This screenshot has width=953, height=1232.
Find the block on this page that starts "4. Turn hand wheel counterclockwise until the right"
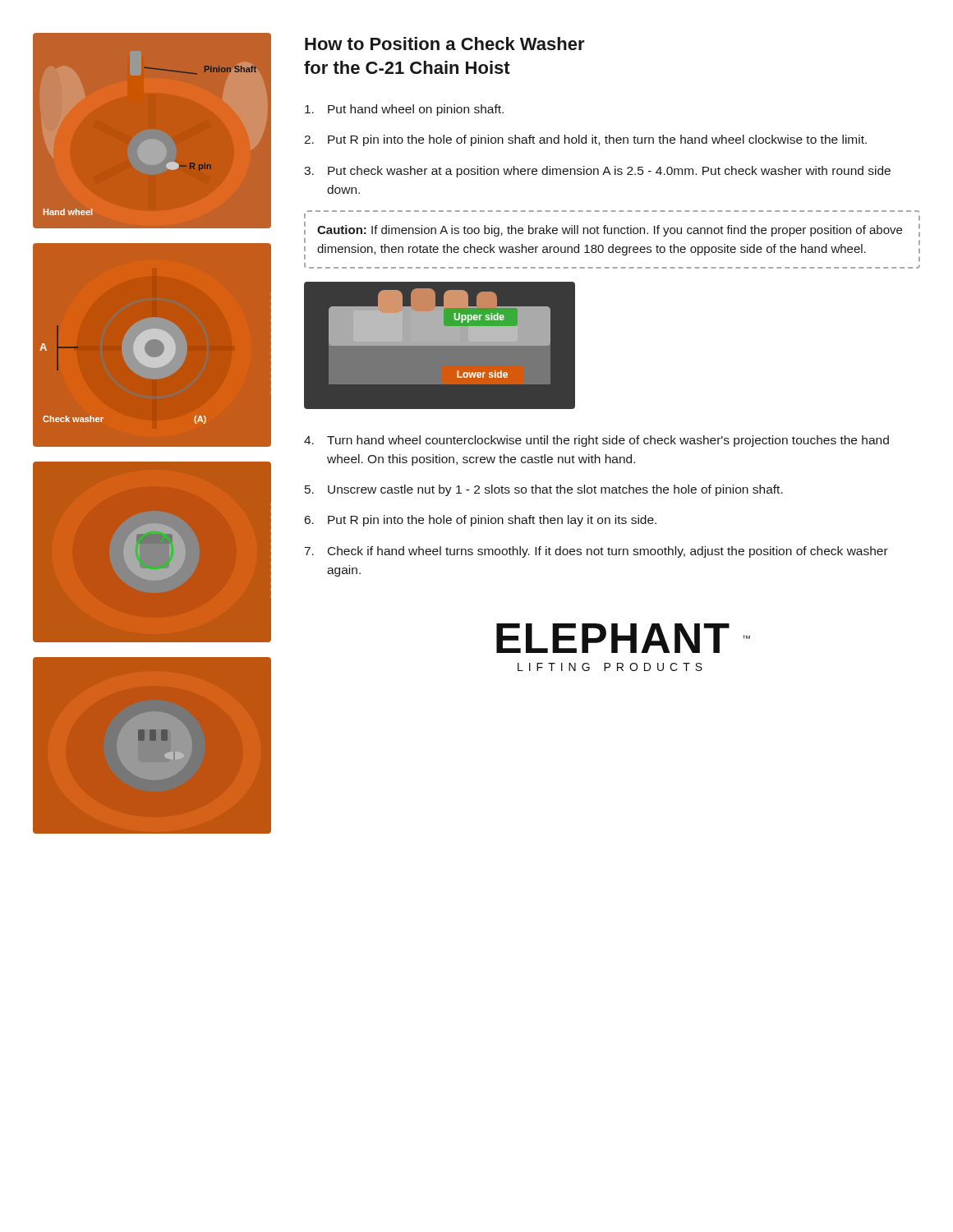[x=612, y=449]
